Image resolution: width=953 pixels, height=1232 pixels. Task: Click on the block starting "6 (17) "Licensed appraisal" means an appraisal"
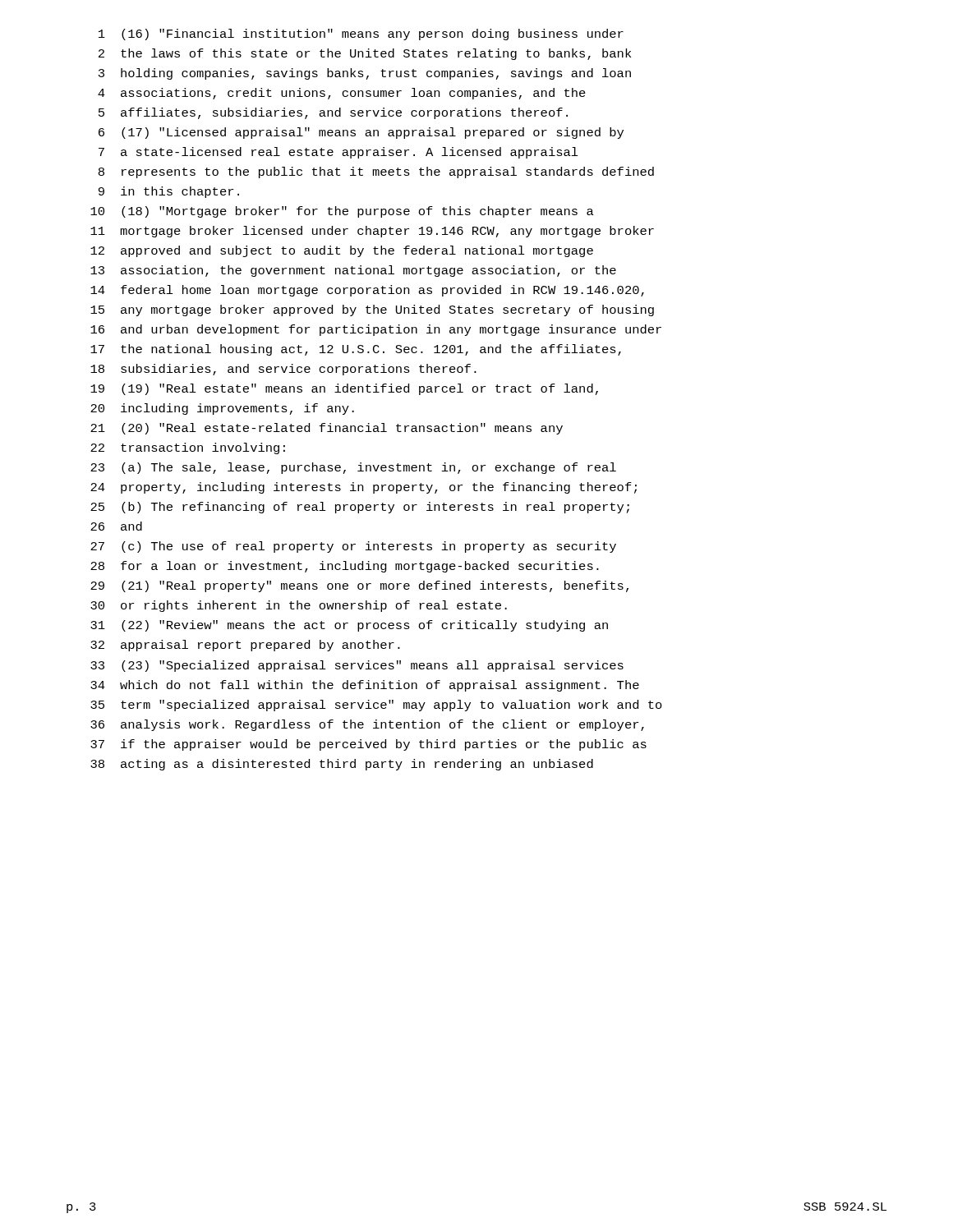point(485,163)
